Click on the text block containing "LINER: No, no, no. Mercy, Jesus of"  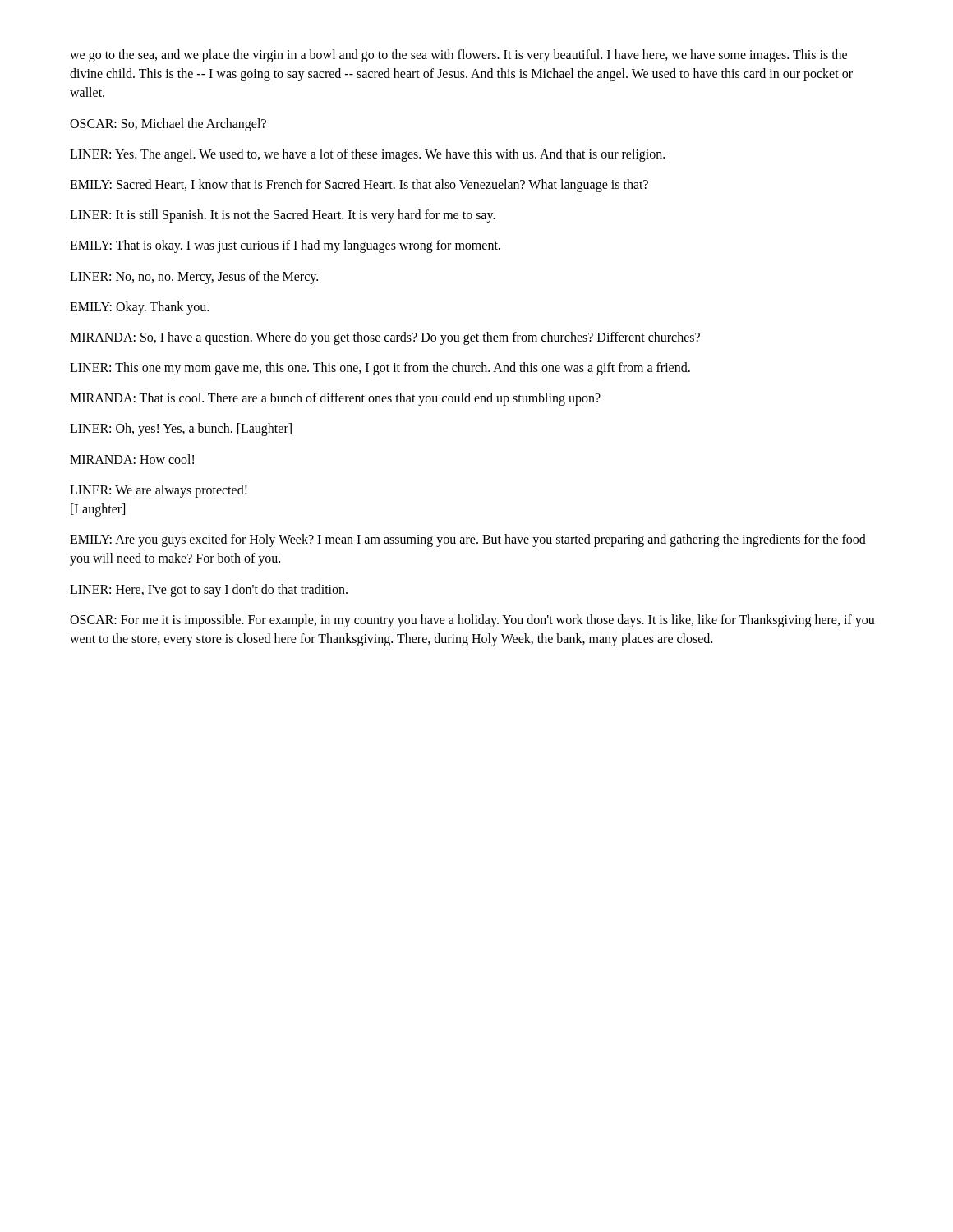click(194, 276)
